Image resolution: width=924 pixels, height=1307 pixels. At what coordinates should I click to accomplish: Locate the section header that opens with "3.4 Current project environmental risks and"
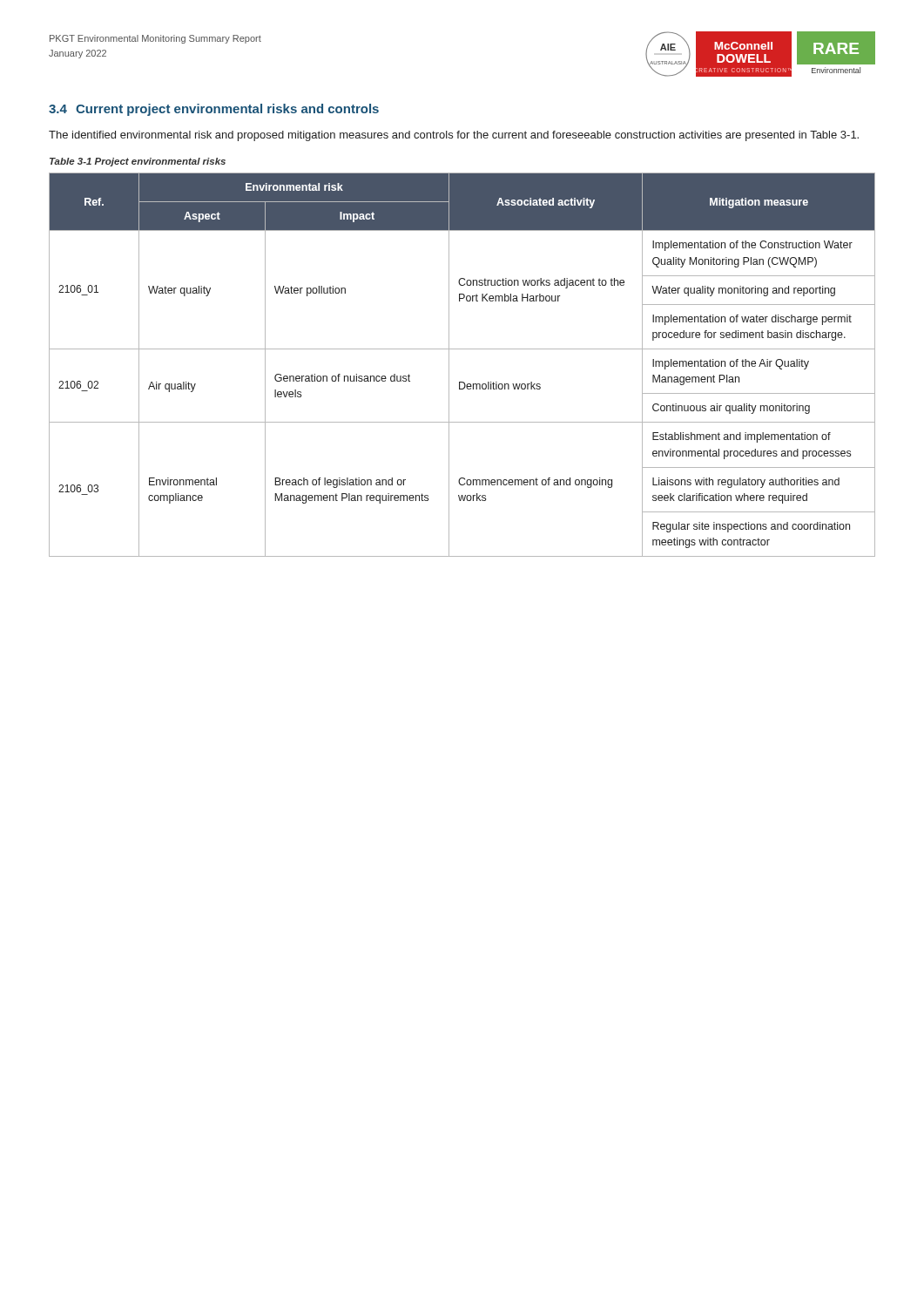[x=214, y=108]
